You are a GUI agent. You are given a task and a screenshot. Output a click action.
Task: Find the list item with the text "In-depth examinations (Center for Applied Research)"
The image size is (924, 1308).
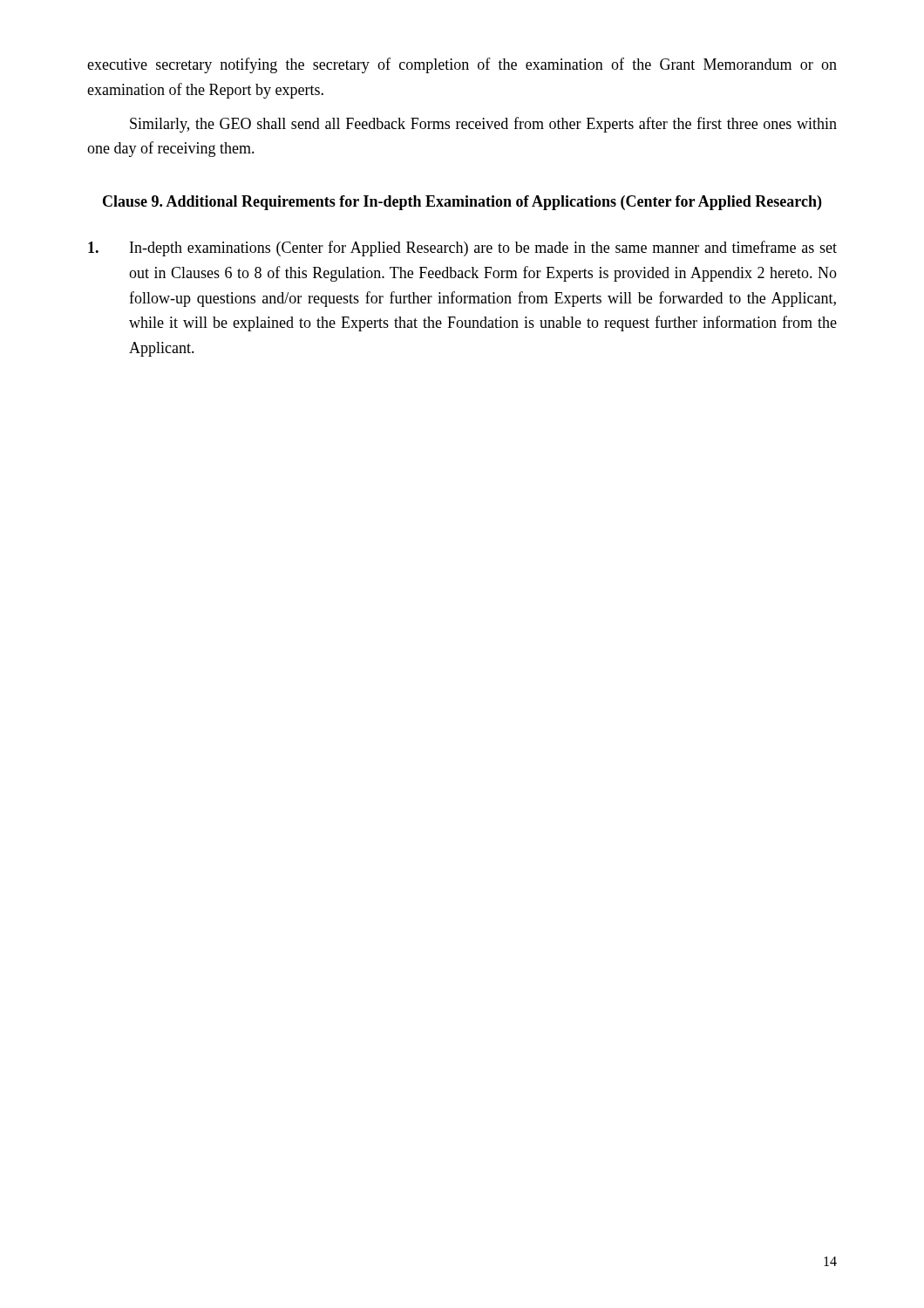(x=462, y=298)
